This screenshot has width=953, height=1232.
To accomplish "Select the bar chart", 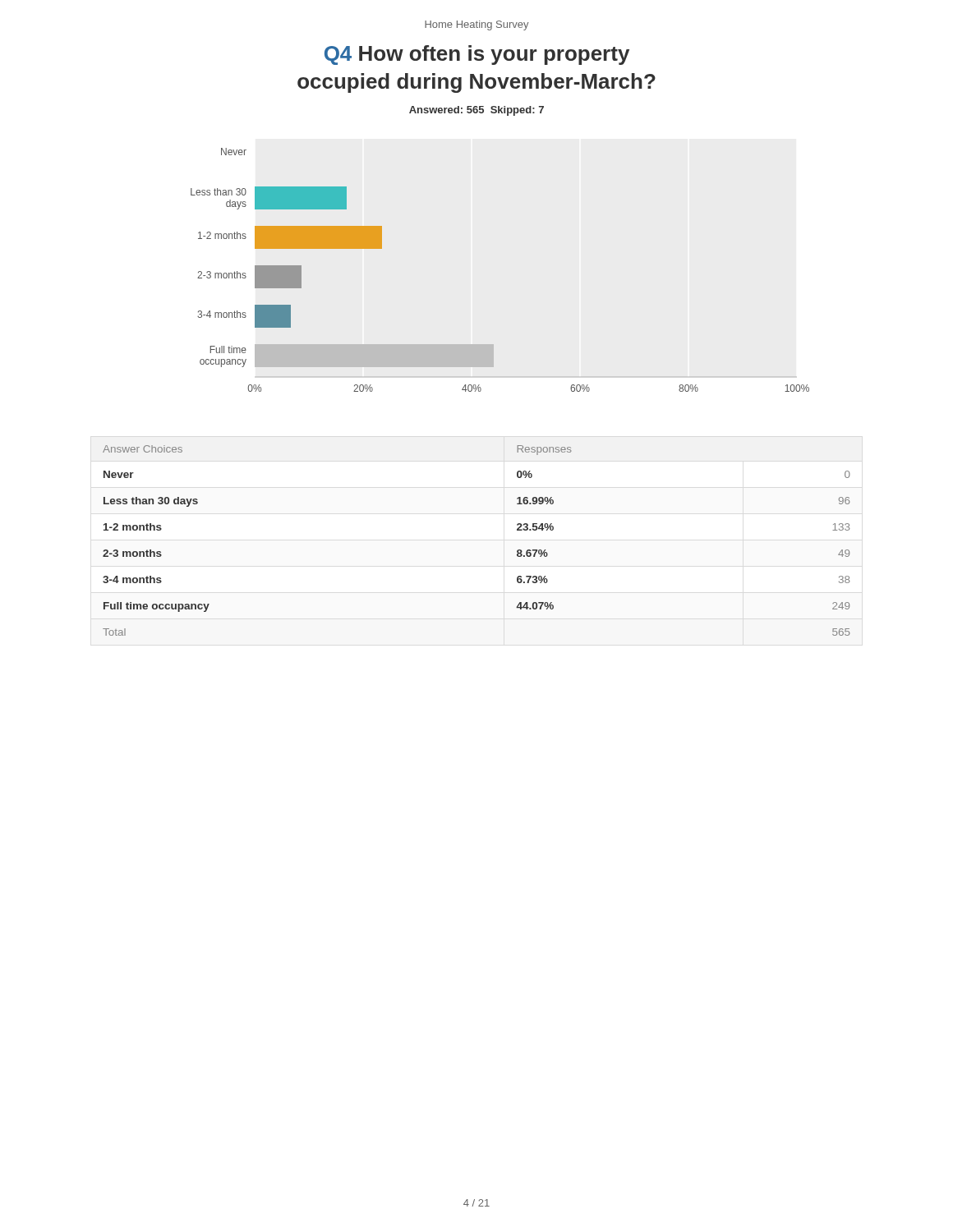I will pyautogui.click(x=476, y=272).
